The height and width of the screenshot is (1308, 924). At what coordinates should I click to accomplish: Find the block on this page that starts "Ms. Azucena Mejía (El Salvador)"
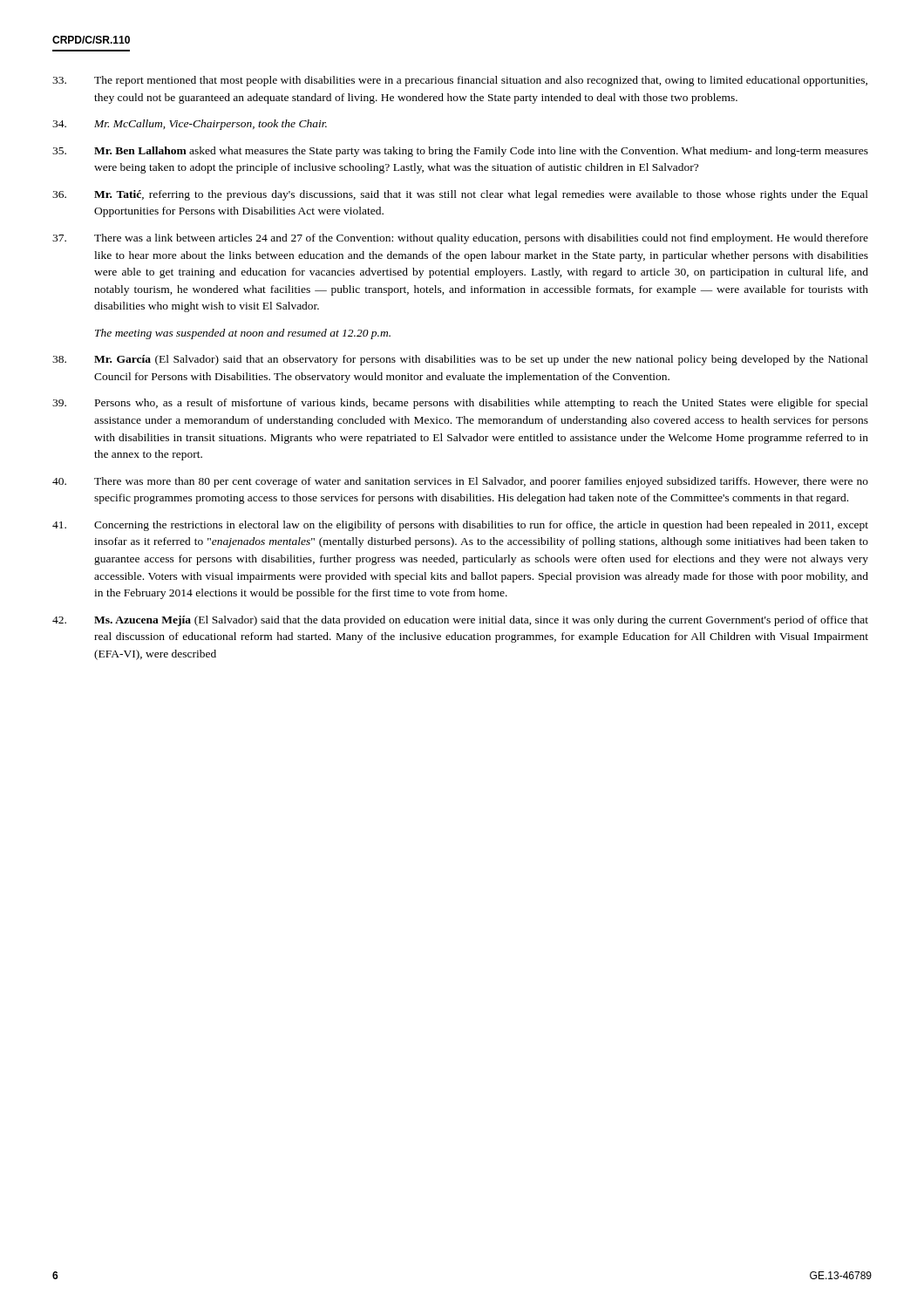(460, 637)
